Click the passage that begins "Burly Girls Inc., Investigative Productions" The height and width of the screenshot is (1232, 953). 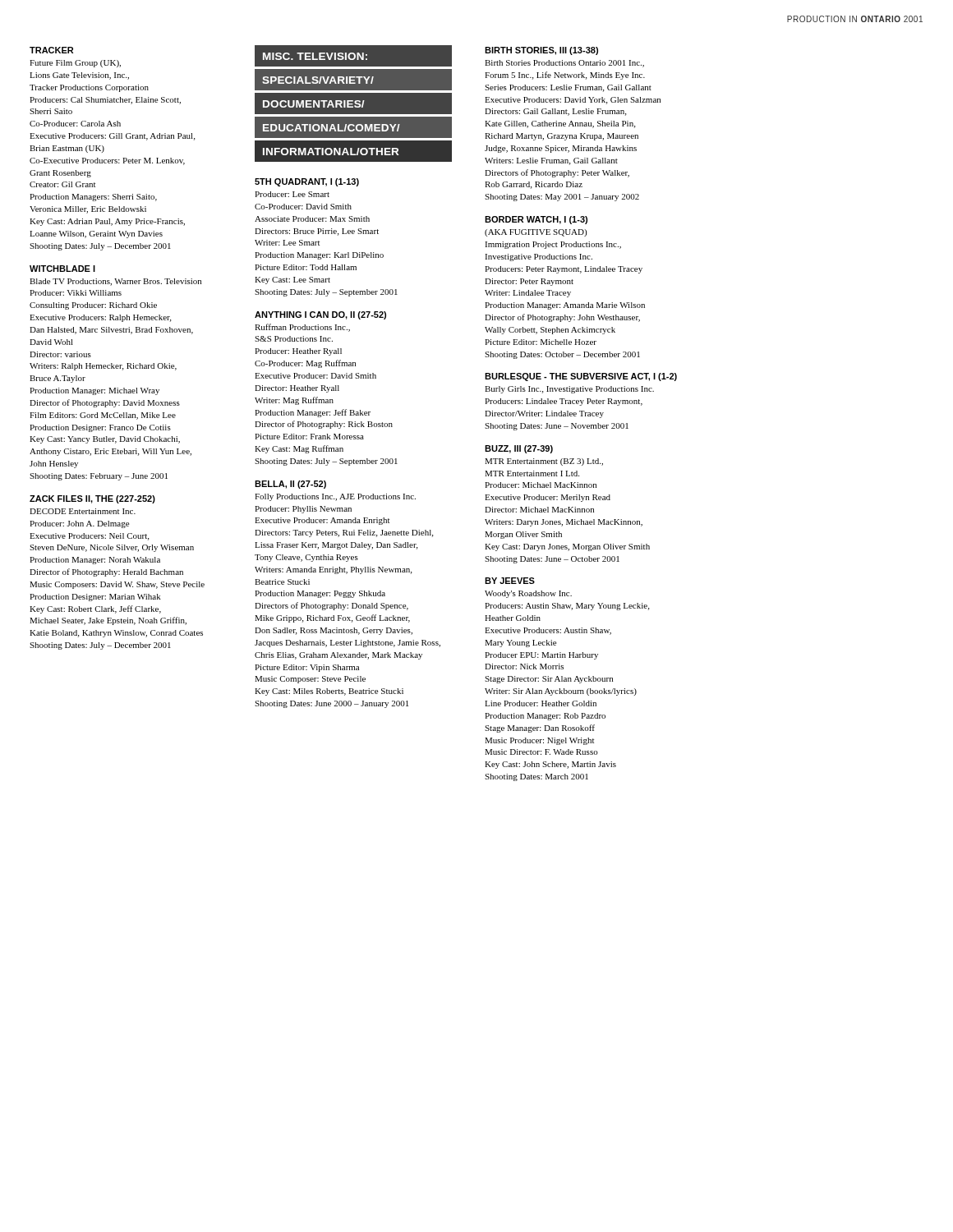coord(570,407)
